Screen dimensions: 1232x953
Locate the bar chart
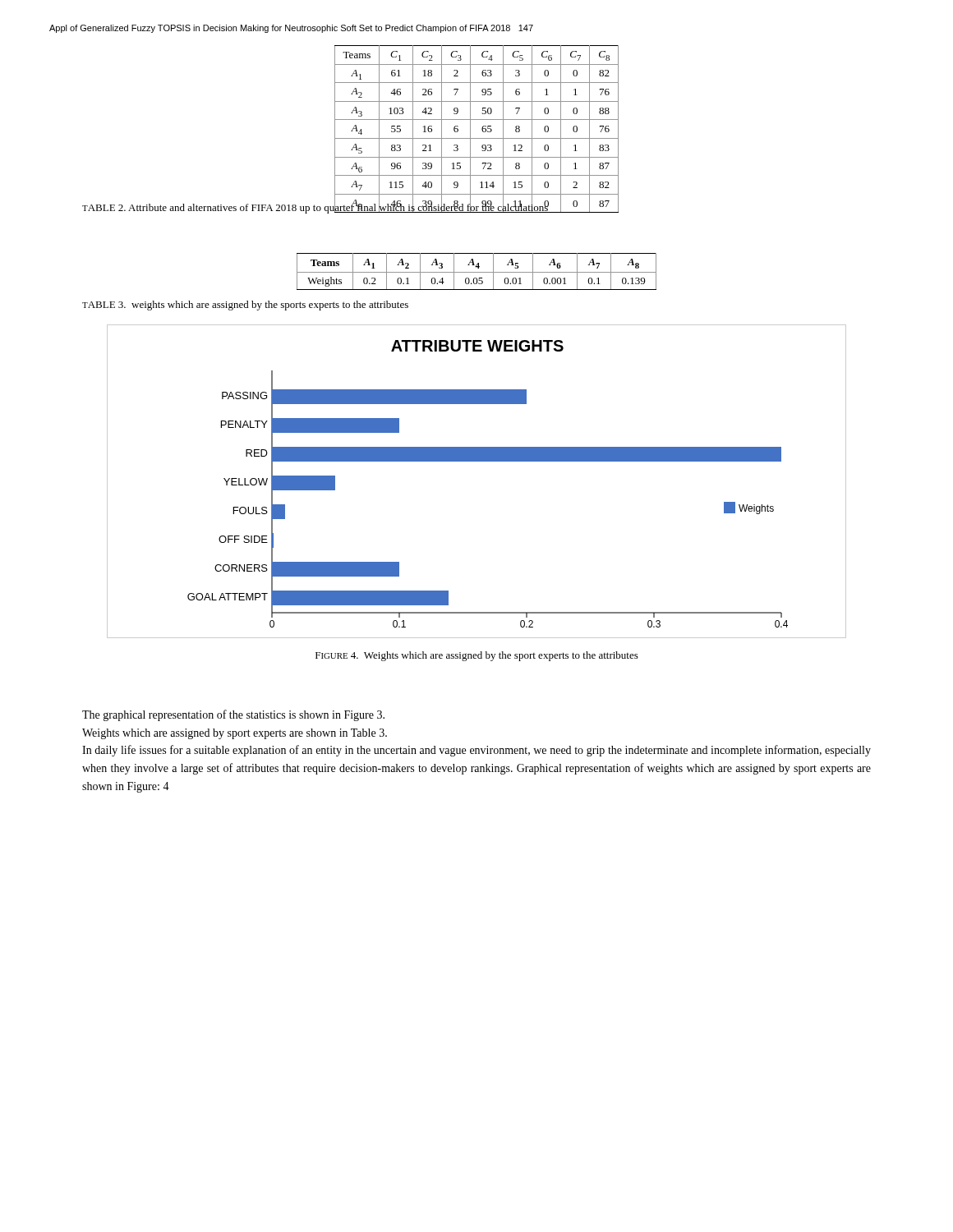[476, 481]
